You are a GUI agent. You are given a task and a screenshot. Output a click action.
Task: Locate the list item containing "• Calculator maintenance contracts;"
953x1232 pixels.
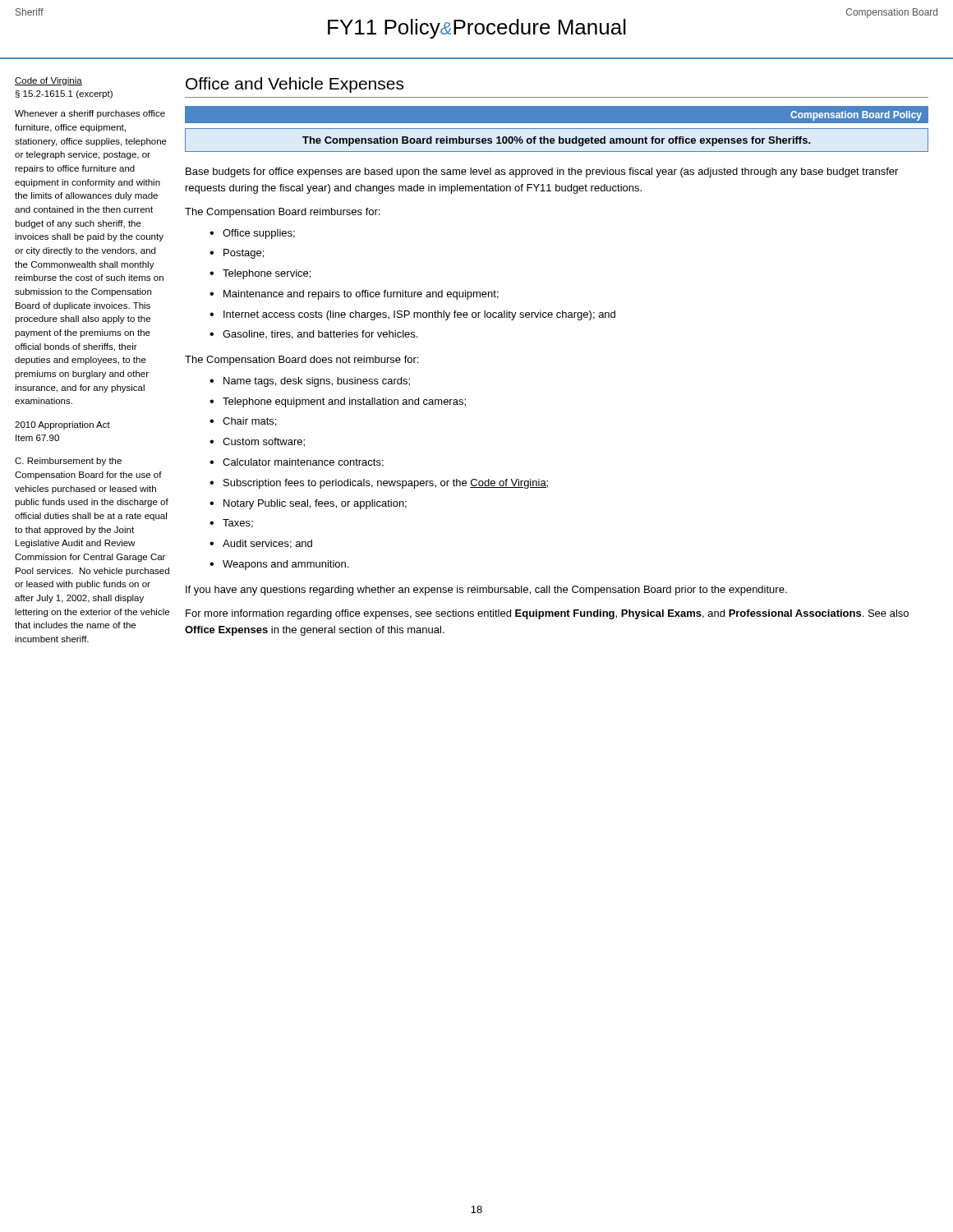pyautogui.click(x=297, y=463)
